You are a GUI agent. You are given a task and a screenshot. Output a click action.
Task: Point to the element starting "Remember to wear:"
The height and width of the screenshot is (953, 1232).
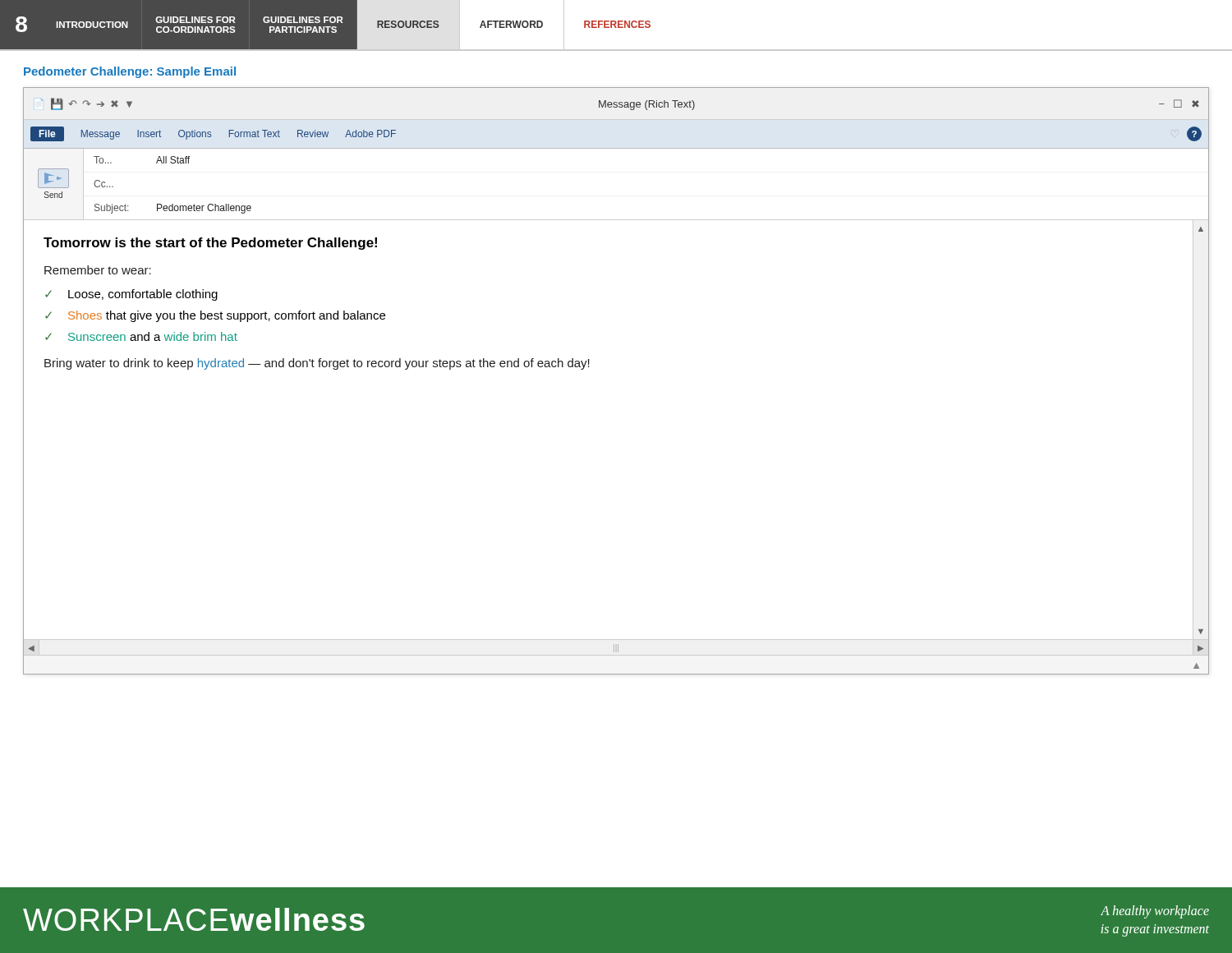pos(98,270)
